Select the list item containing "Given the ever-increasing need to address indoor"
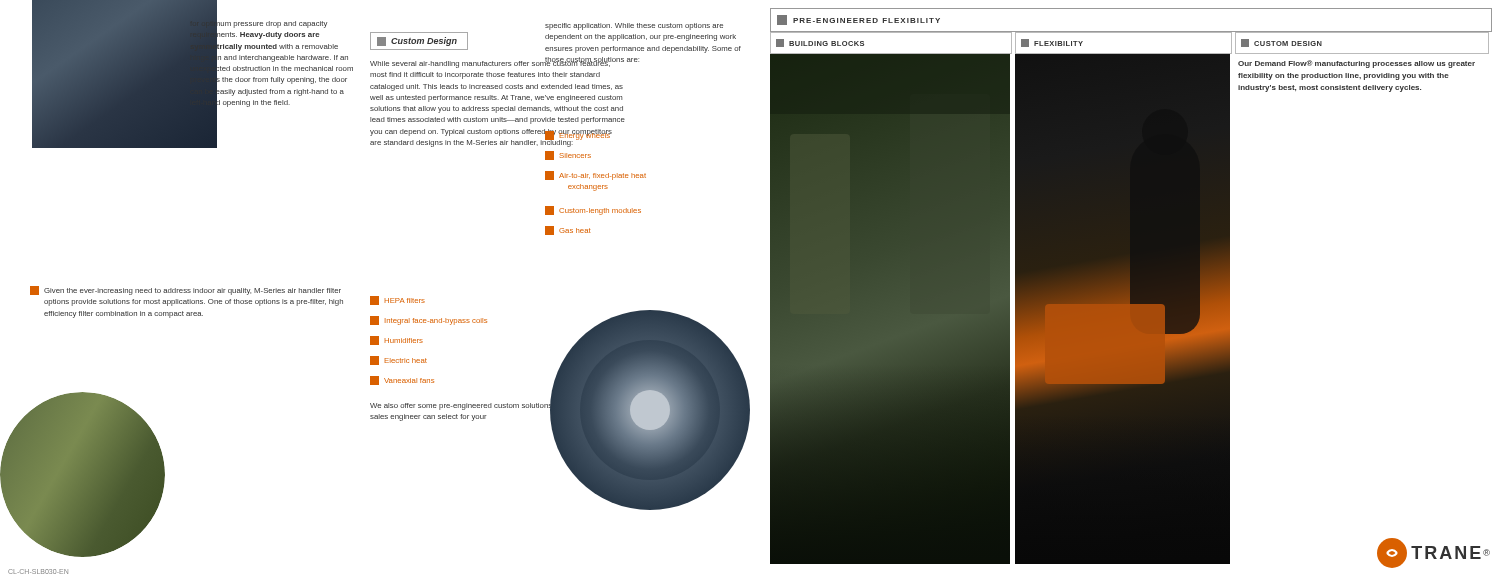The width and height of the screenshot is (1500, 580). tap(189, 302)
